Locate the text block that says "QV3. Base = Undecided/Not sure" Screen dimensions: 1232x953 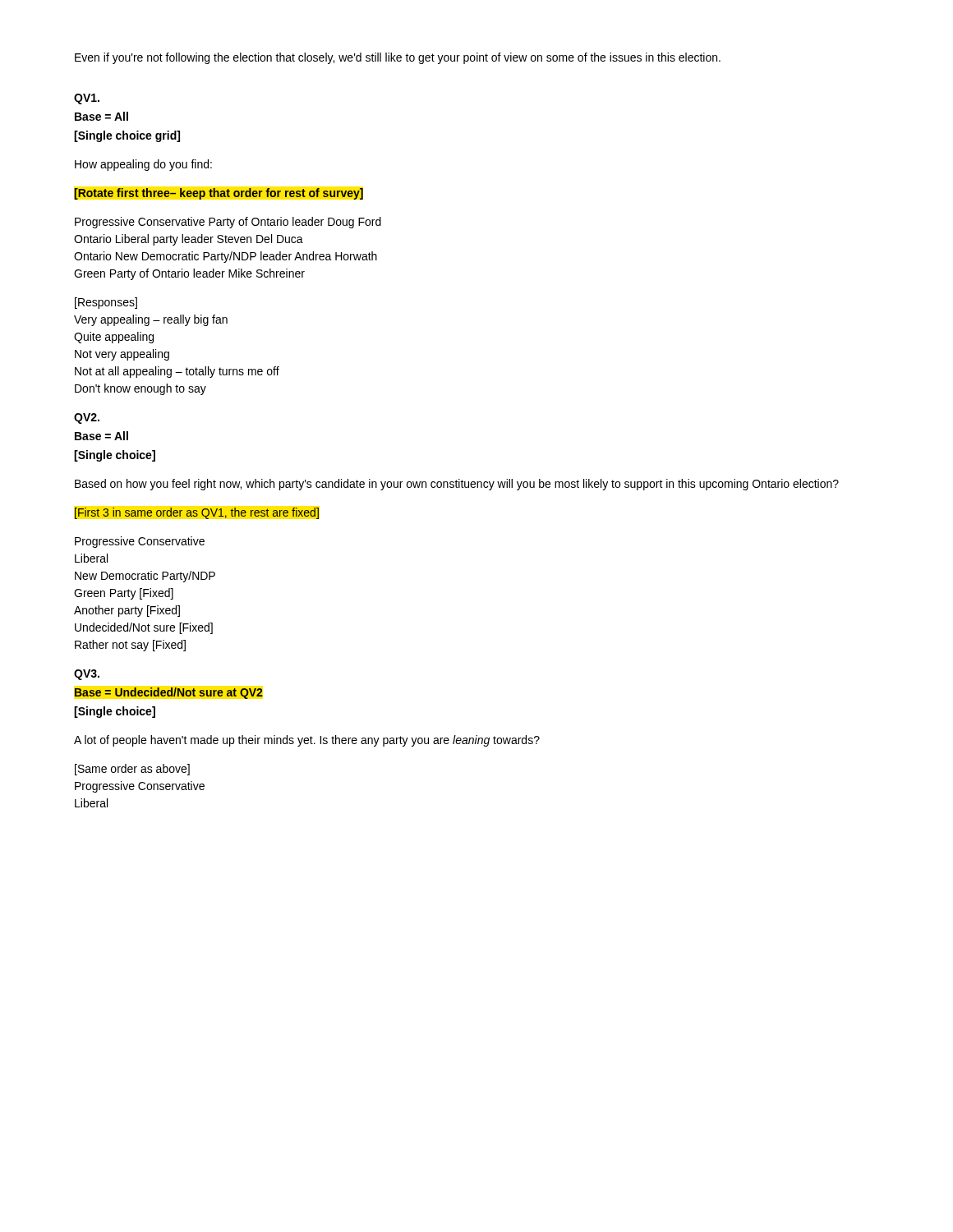(87, 675)
